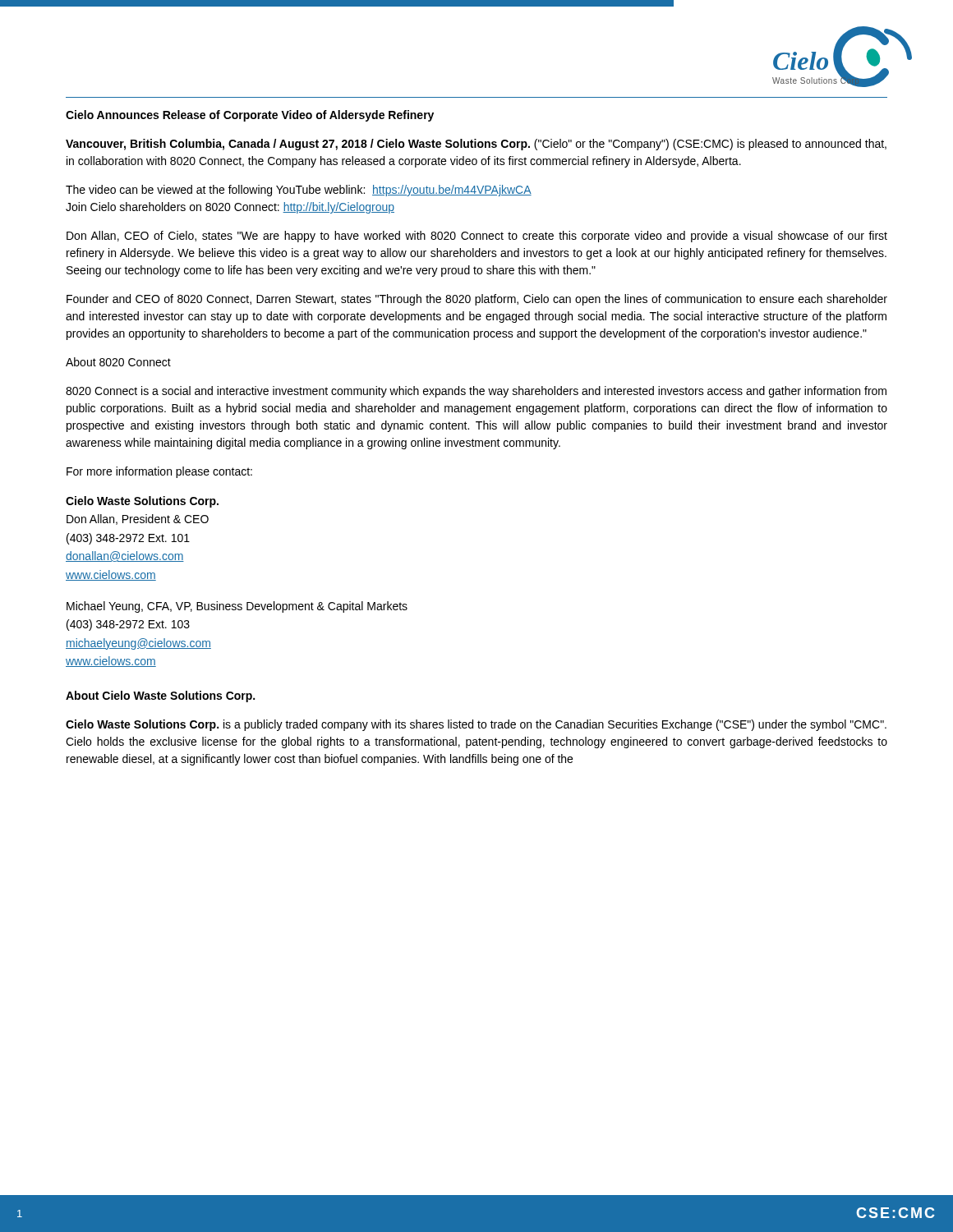Find "About Cielo Waste Solutions Corp." on this page
Screen dimensions: 1232x953
click(x=161, y=696)
